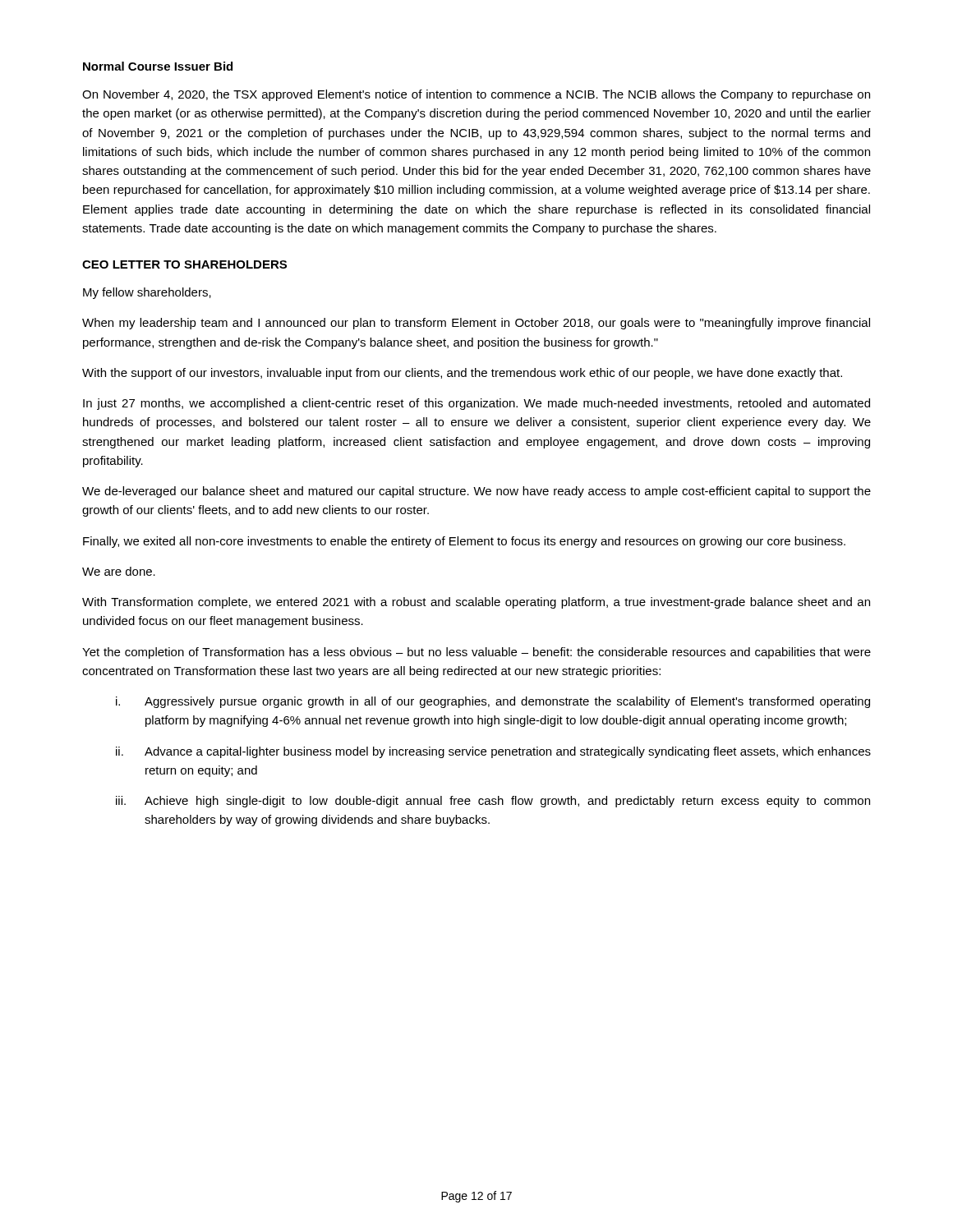Locate the block of text that opens with "In just 27"

click(x=476, y=432)
